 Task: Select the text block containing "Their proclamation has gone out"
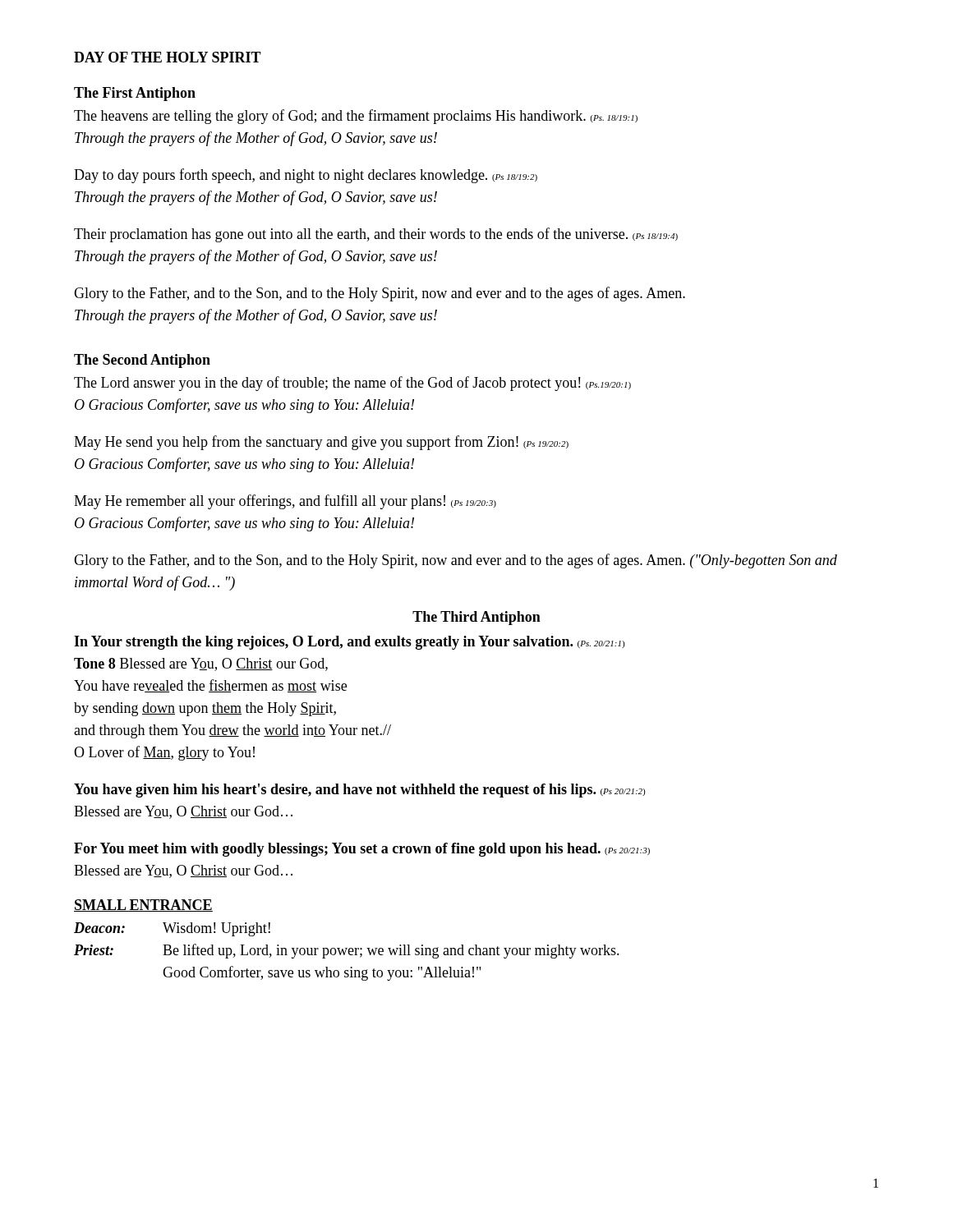(x=476, y=246)
